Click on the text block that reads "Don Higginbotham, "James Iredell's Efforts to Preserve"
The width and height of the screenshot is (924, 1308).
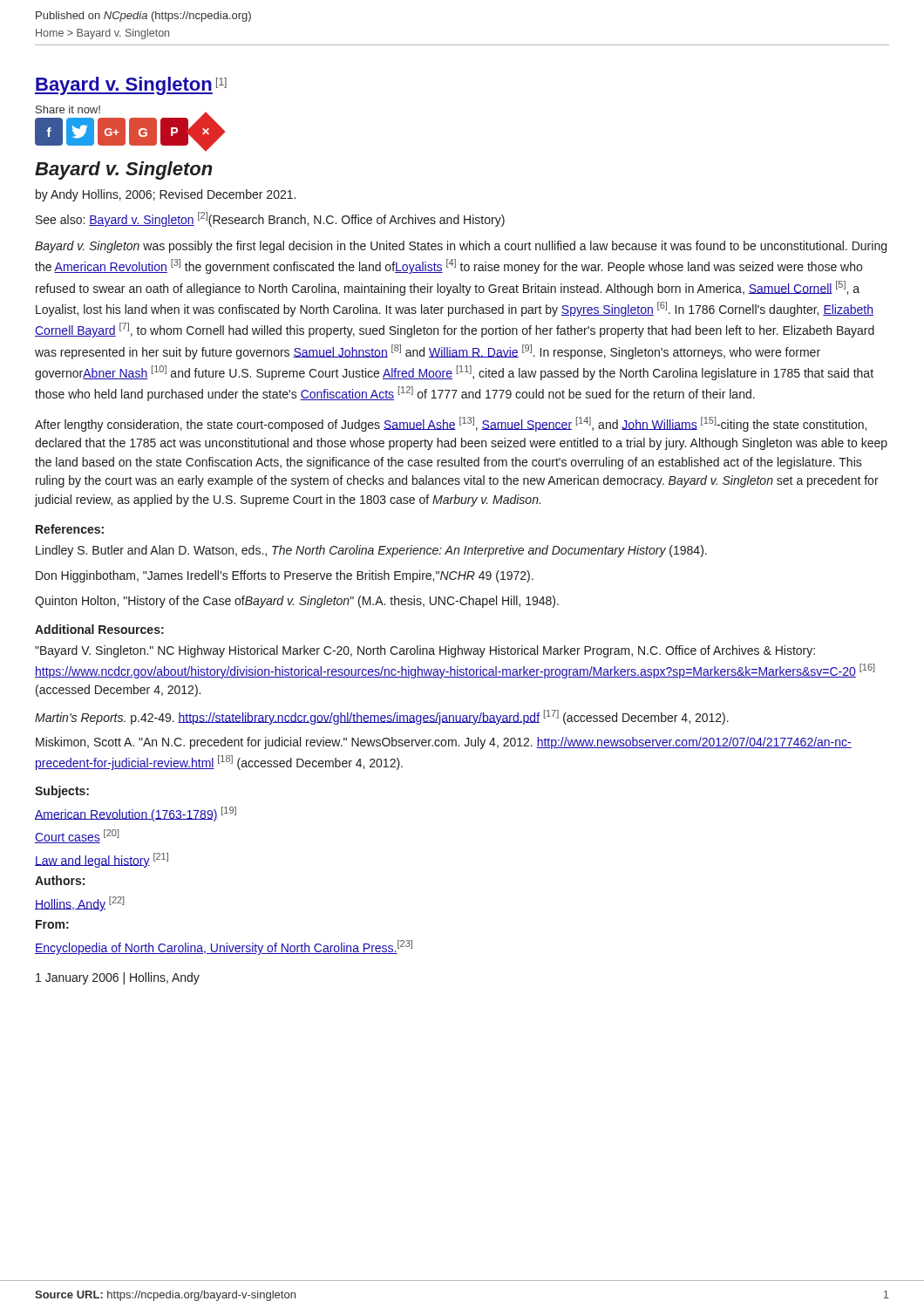click(284, 575)
